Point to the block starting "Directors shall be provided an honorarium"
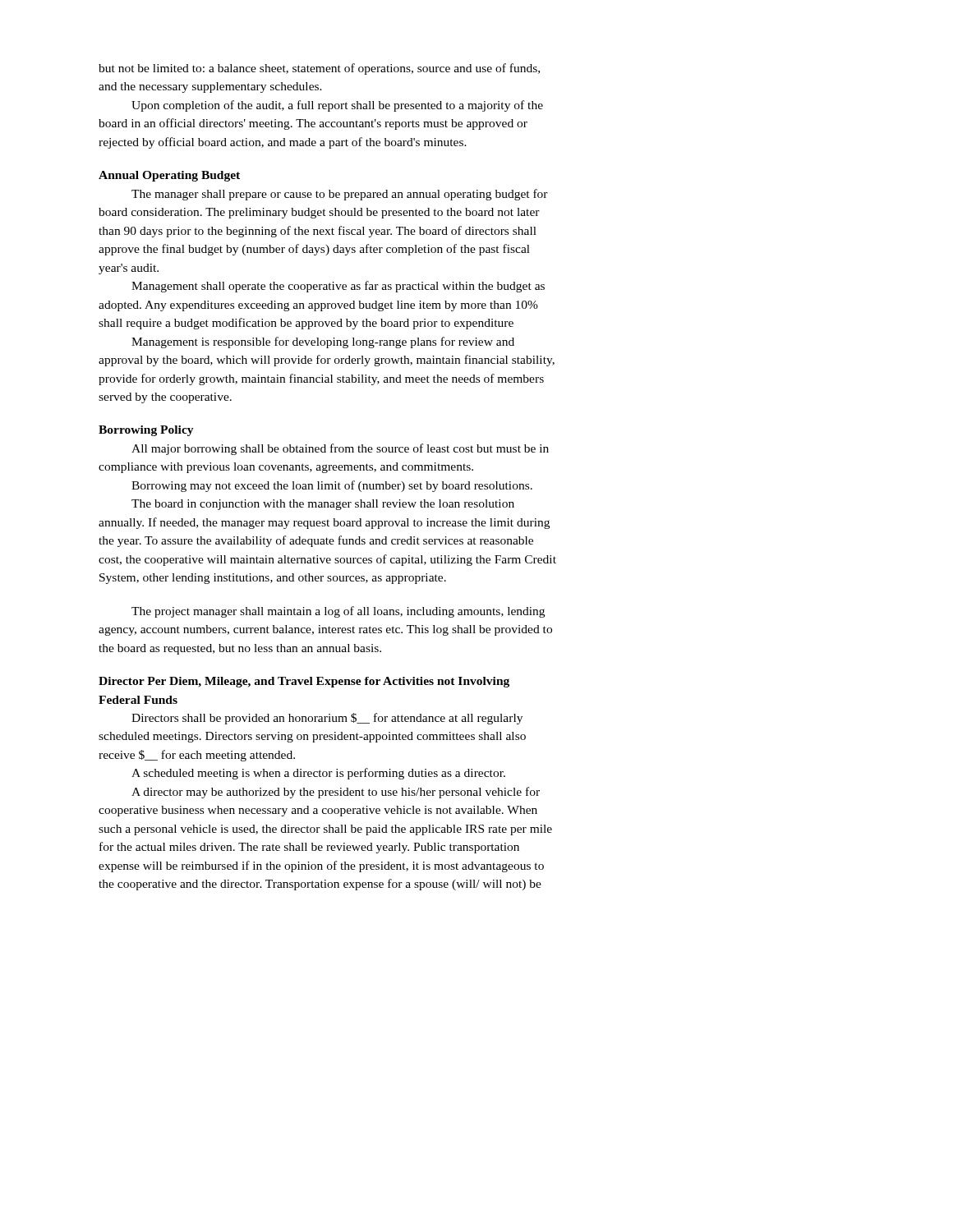This screenshot has width=953, height=1232. pos(472,801)
